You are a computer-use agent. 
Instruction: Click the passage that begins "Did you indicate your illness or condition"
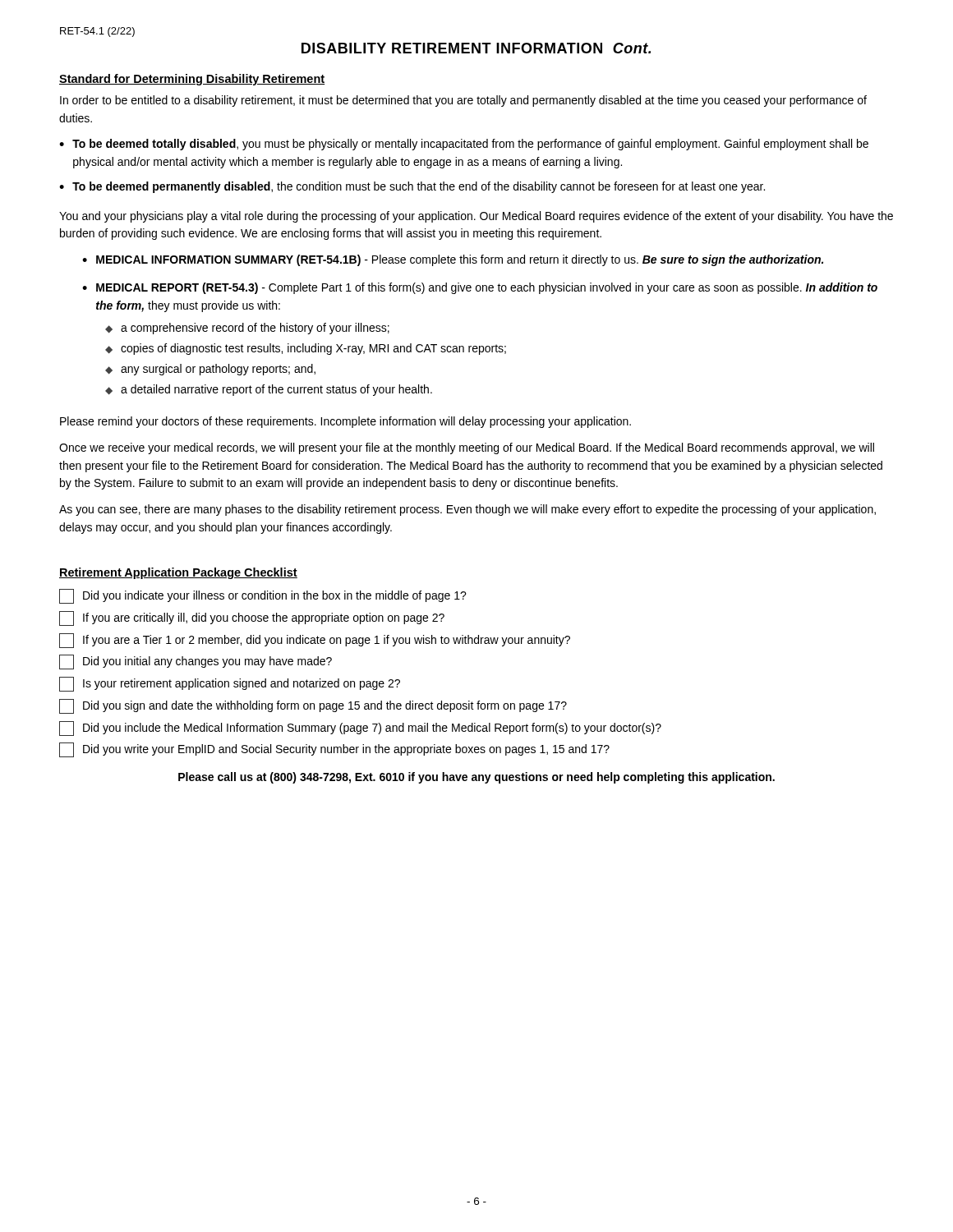(263, 596)
